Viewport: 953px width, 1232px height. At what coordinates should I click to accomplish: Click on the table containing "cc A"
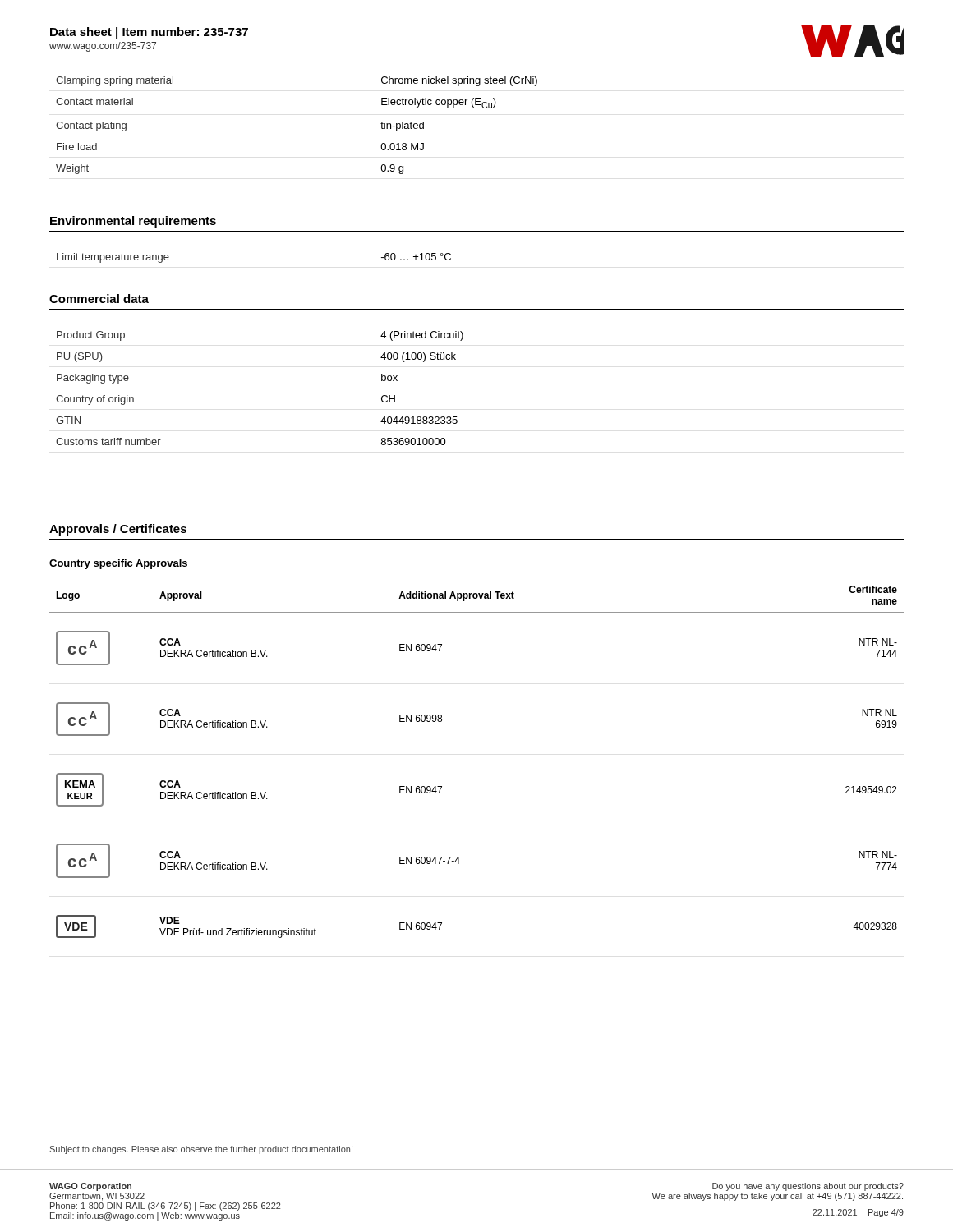pyautogui.click(x=476, y=768)
